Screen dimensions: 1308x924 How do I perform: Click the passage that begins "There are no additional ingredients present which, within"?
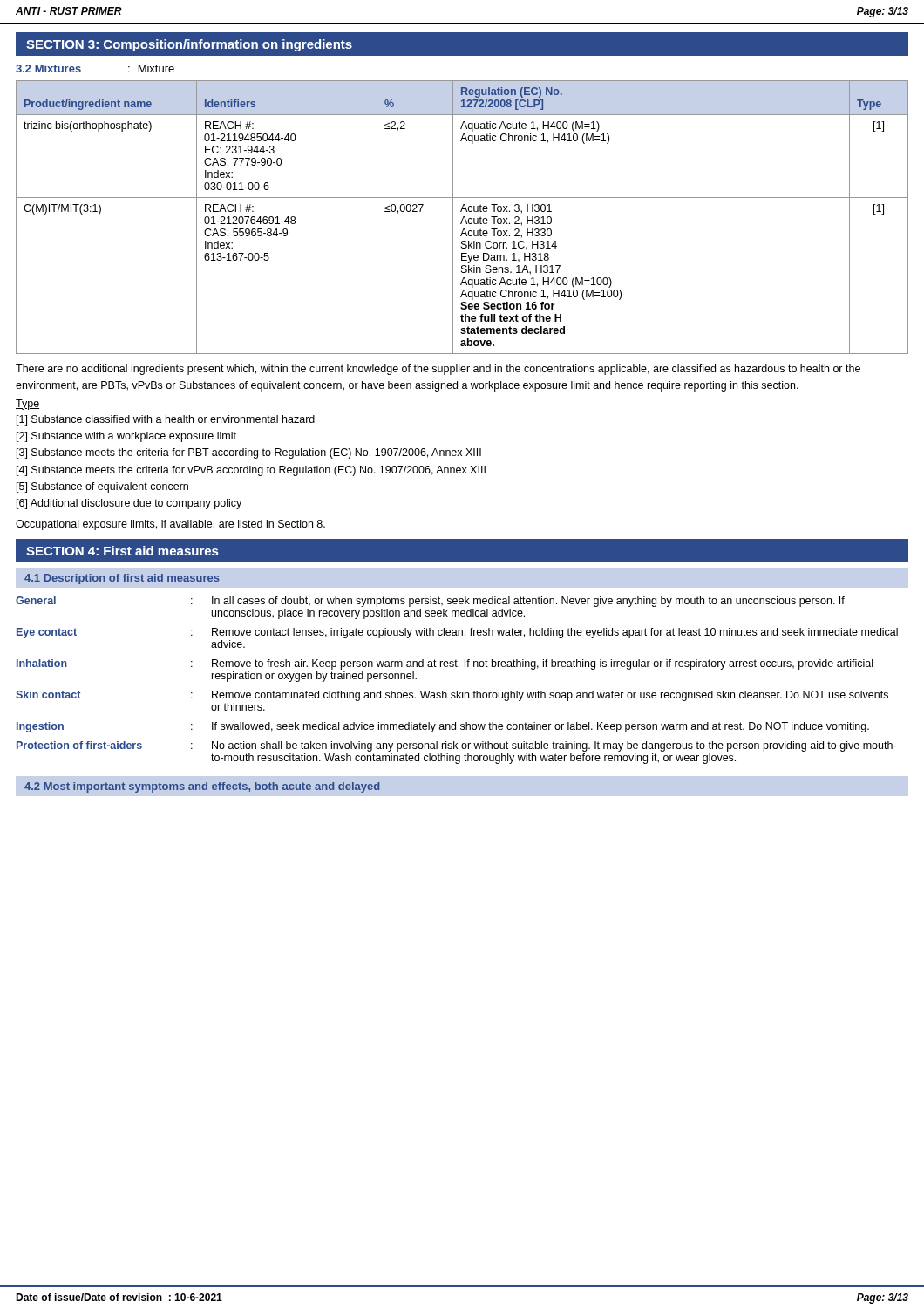tap(438, 377)
